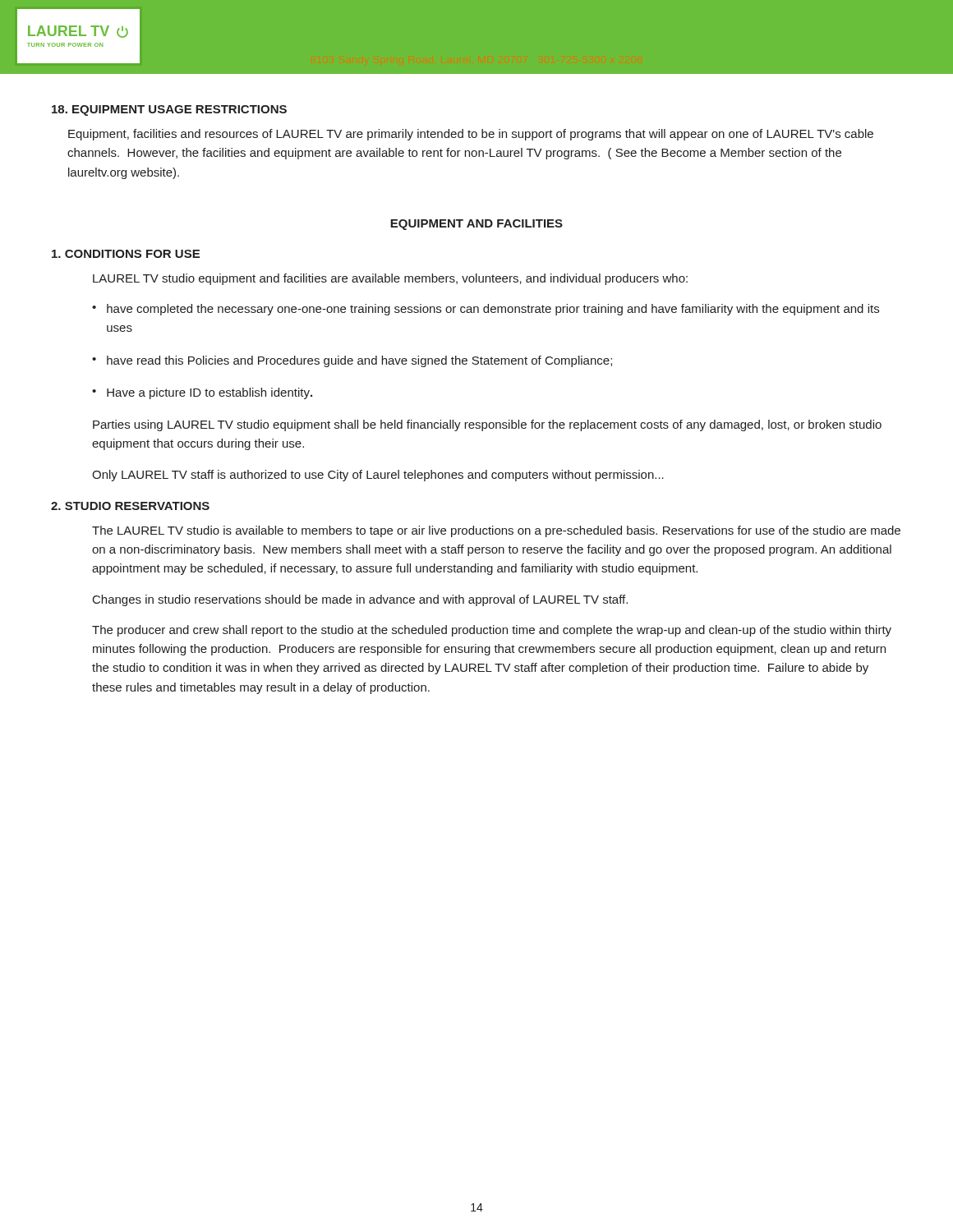Navigate to the text block starting "• have read"
The height and width of the screenshot is (1232, 953).
353,360
